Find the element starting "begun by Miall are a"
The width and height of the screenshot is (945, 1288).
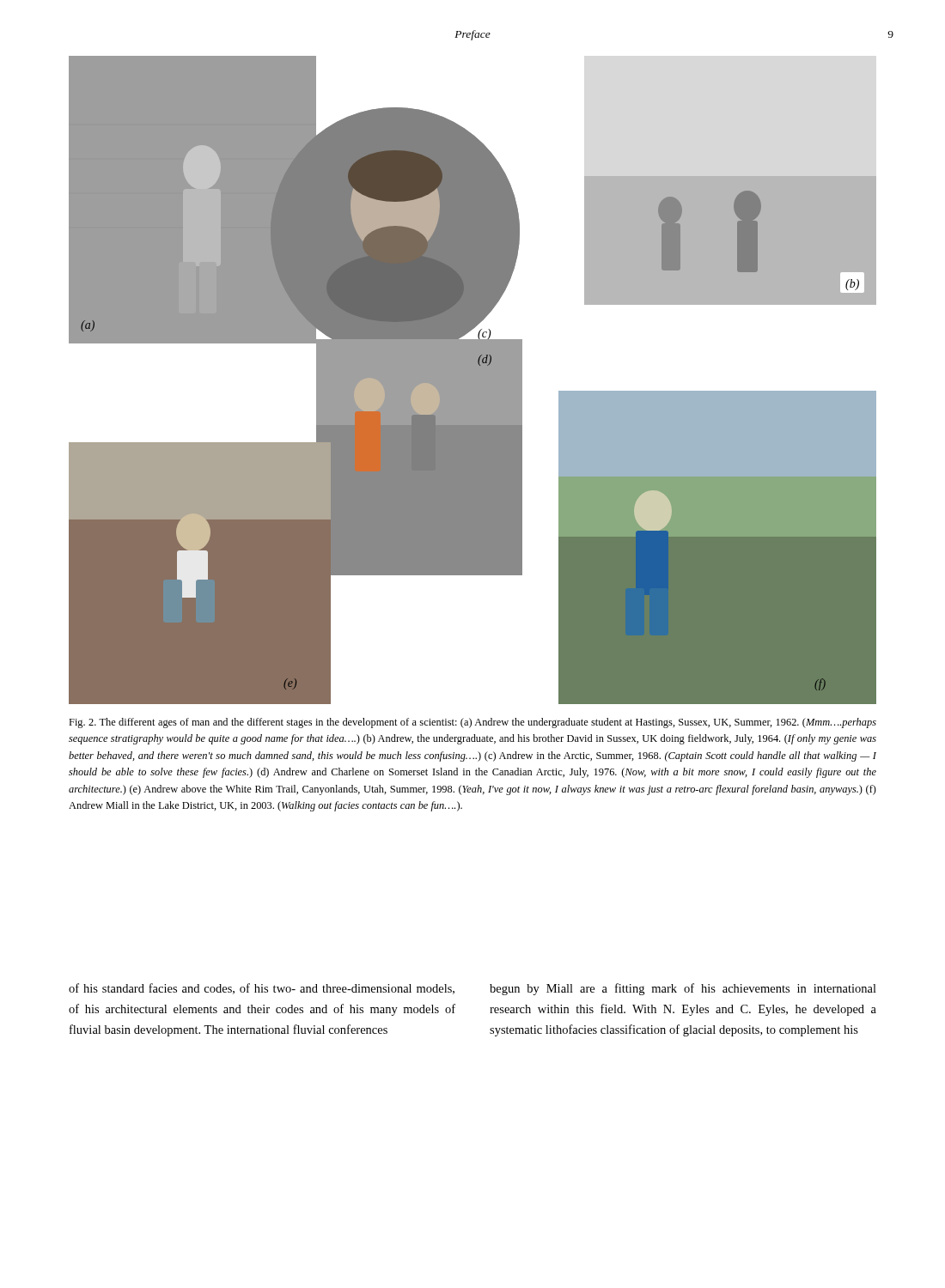[683, 1009]
